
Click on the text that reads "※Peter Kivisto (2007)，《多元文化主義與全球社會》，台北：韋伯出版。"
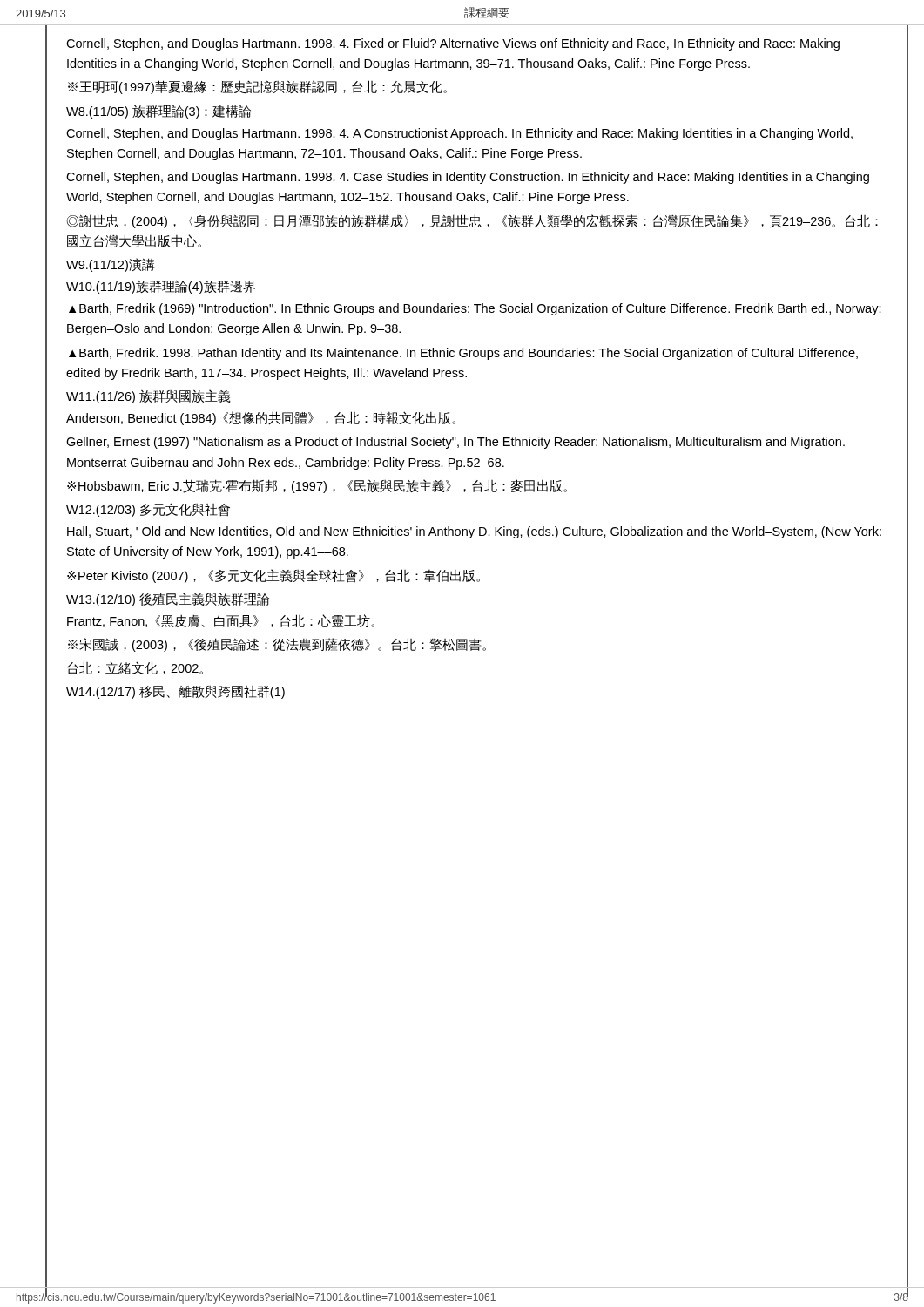point(278,576)
